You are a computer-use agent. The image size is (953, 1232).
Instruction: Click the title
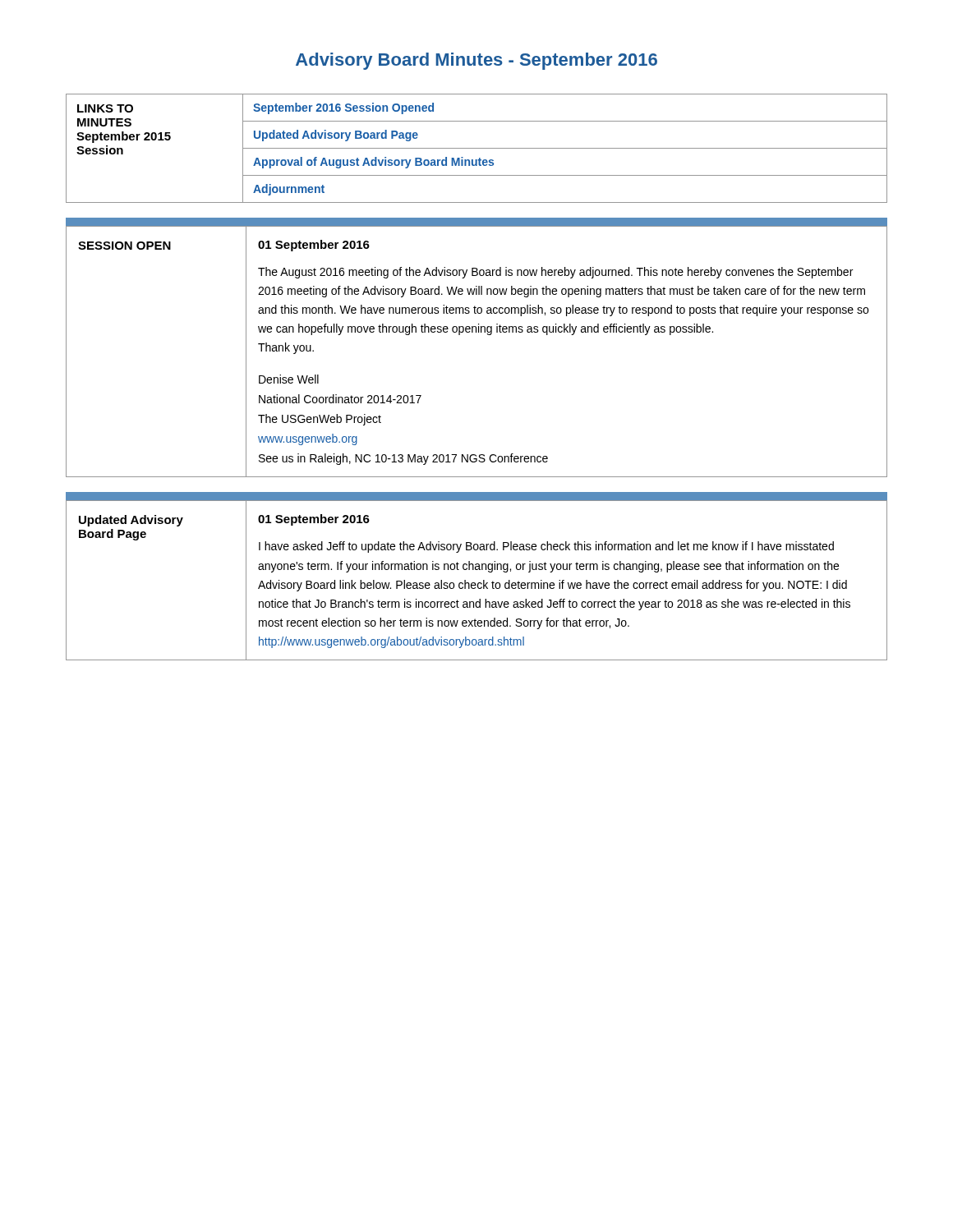[x=476, y=60]
